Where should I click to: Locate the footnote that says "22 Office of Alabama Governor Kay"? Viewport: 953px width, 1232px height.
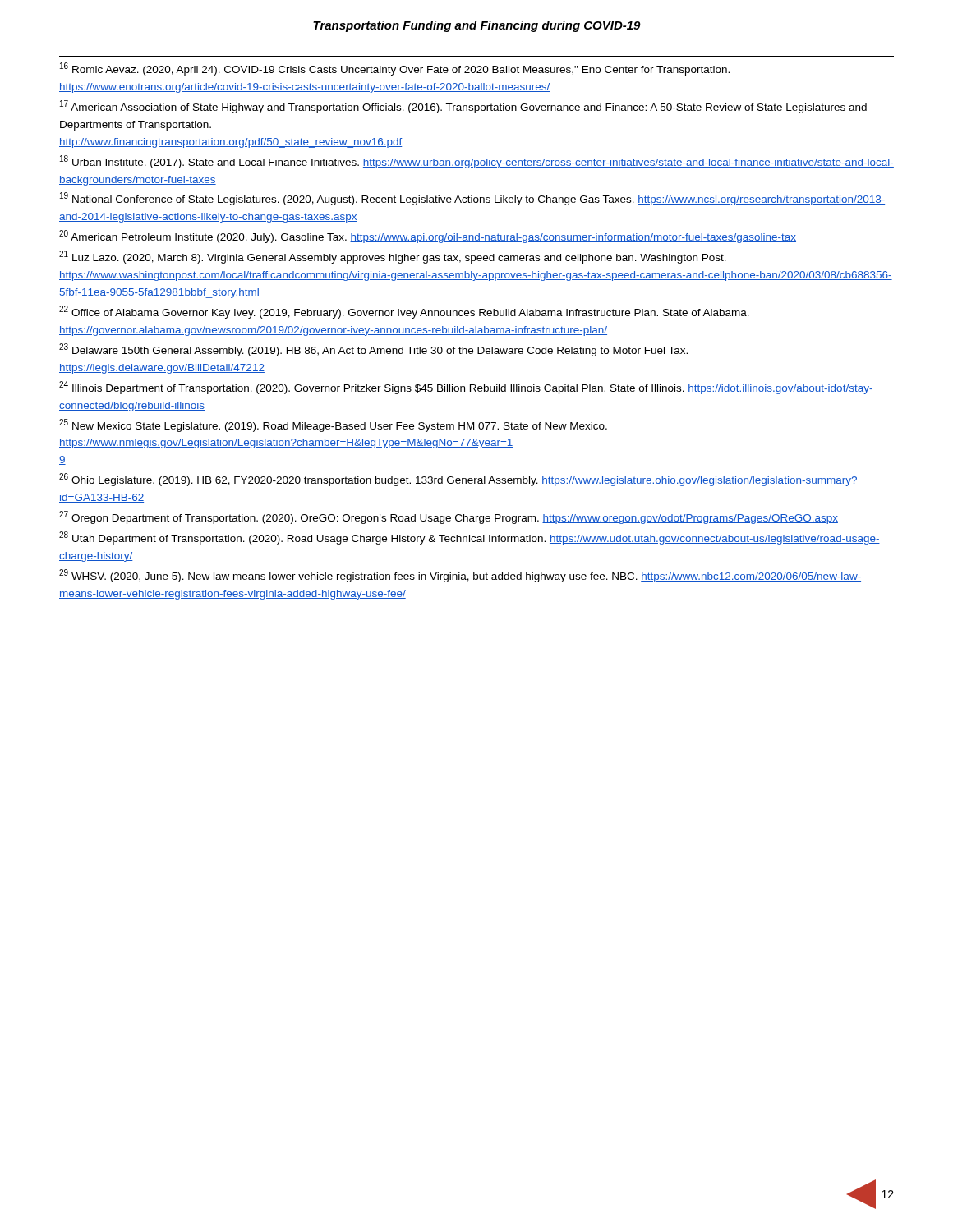tap(404, 320)
